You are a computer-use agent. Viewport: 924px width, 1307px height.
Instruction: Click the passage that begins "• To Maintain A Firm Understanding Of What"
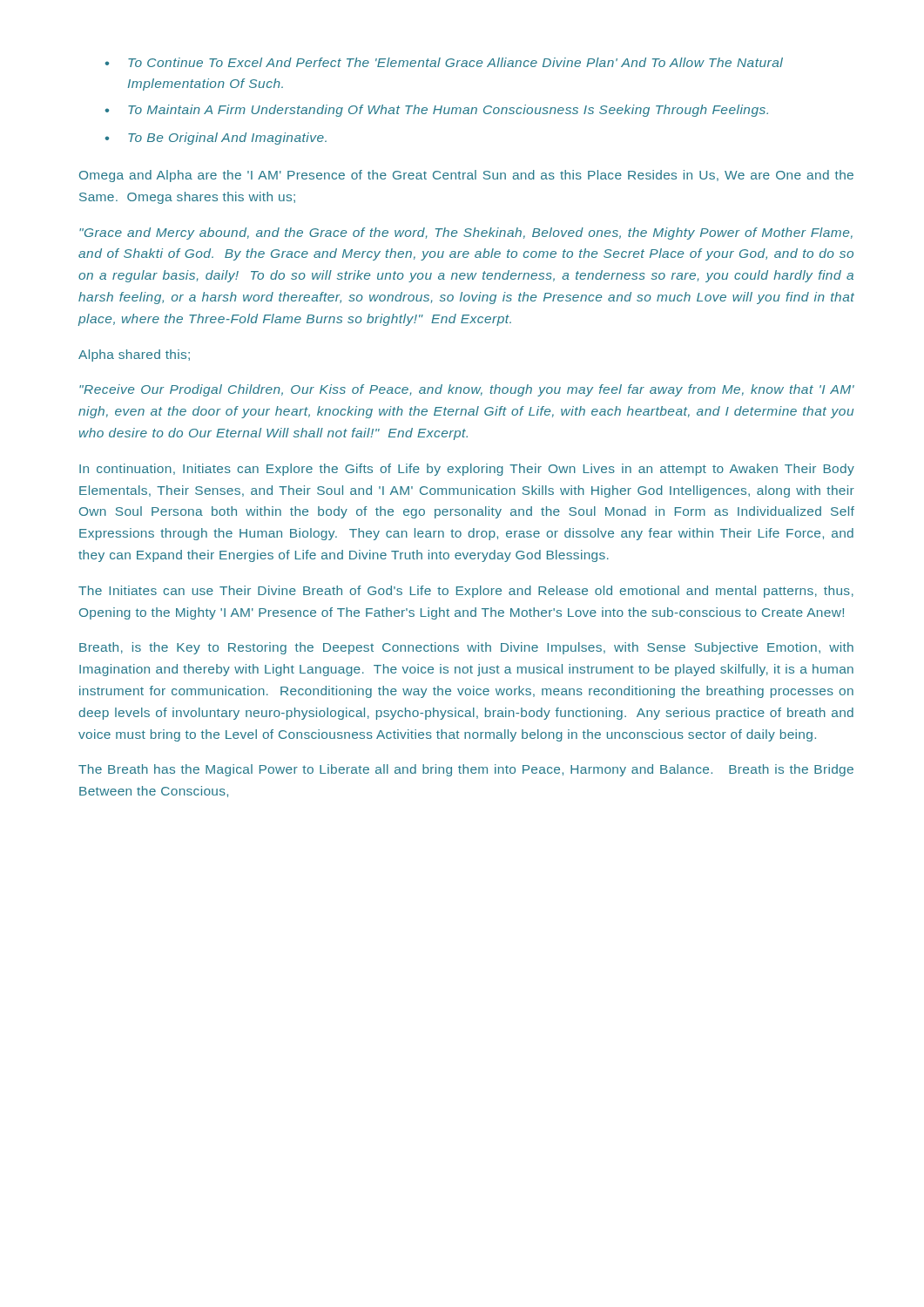tap(437, 110)
